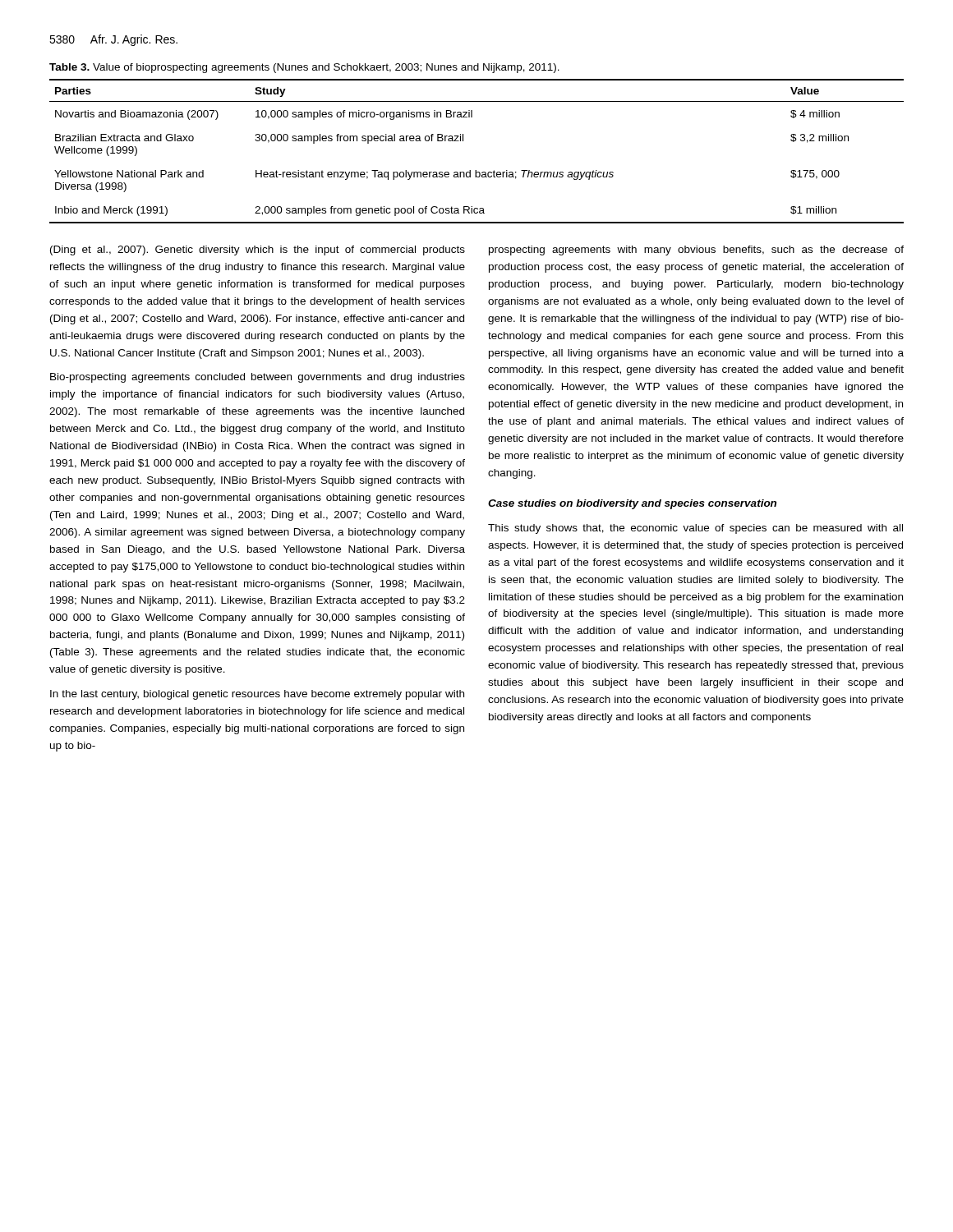953x1232 pixels.
Task: Navigate to the element starting "Bio-prospecting agreements concluded"
Action: pos(257,524)
